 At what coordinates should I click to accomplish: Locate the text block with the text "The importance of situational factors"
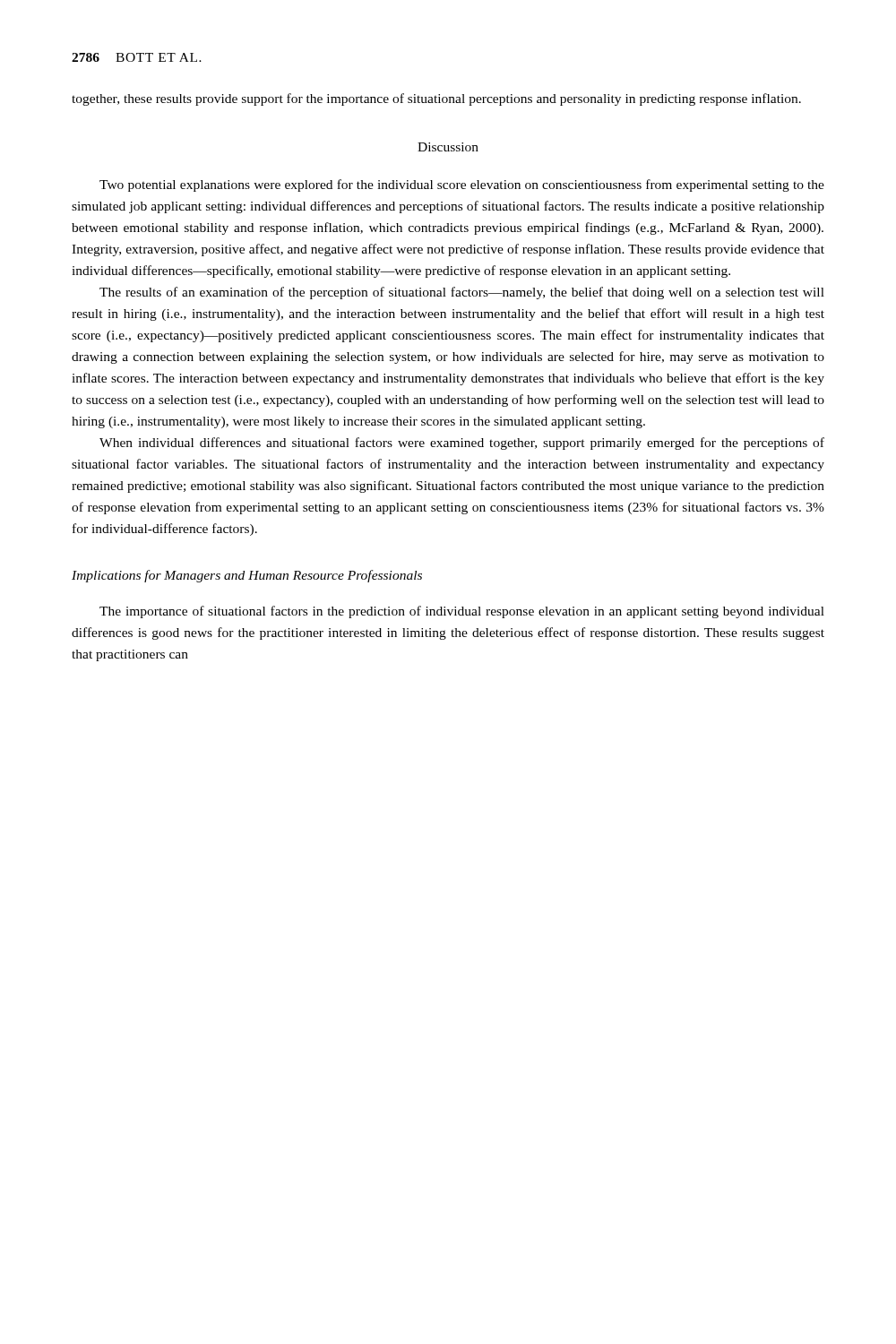[x=448, y=632]
